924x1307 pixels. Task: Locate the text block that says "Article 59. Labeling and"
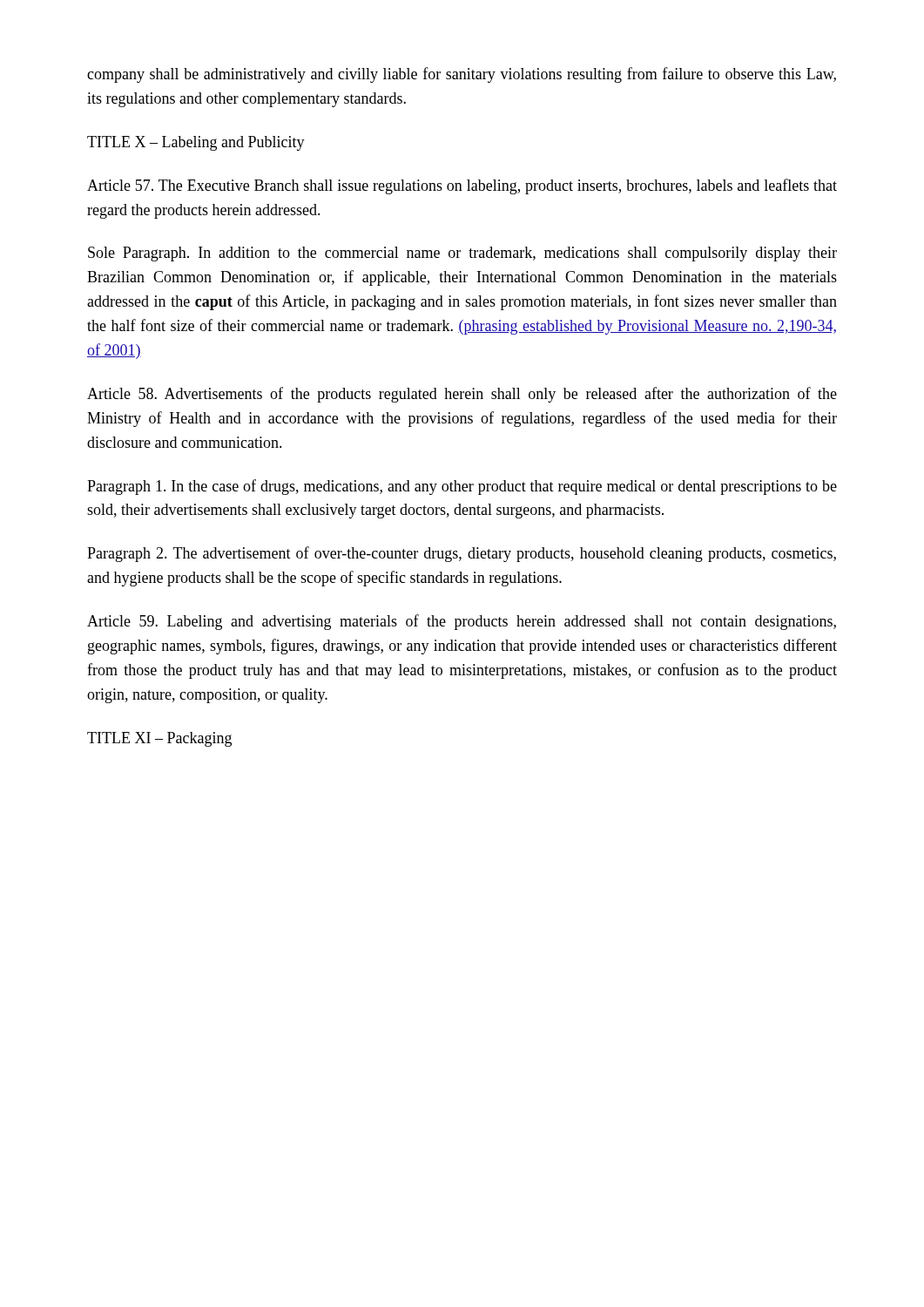coord(462,658)
